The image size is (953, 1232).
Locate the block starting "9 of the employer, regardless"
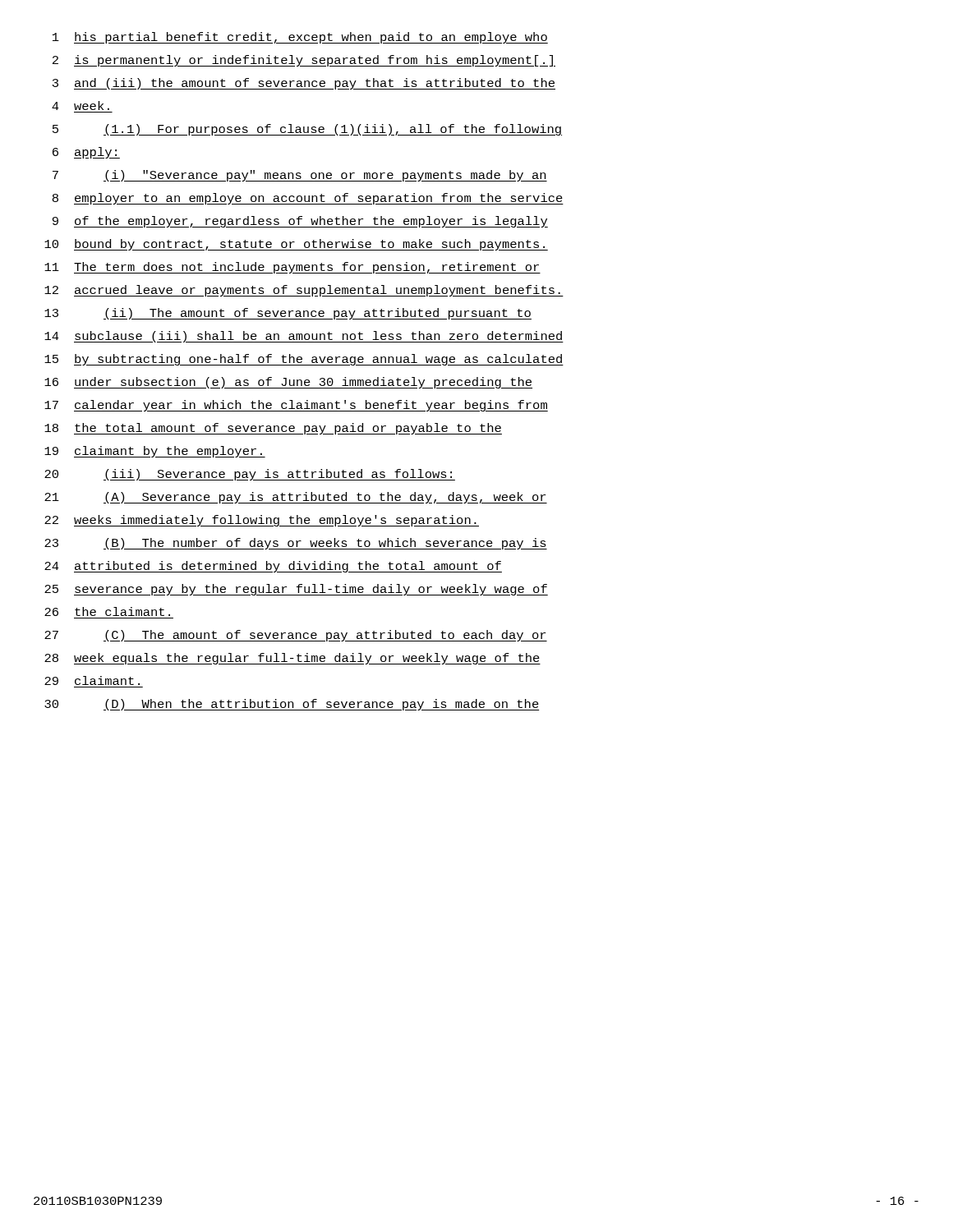274,222
